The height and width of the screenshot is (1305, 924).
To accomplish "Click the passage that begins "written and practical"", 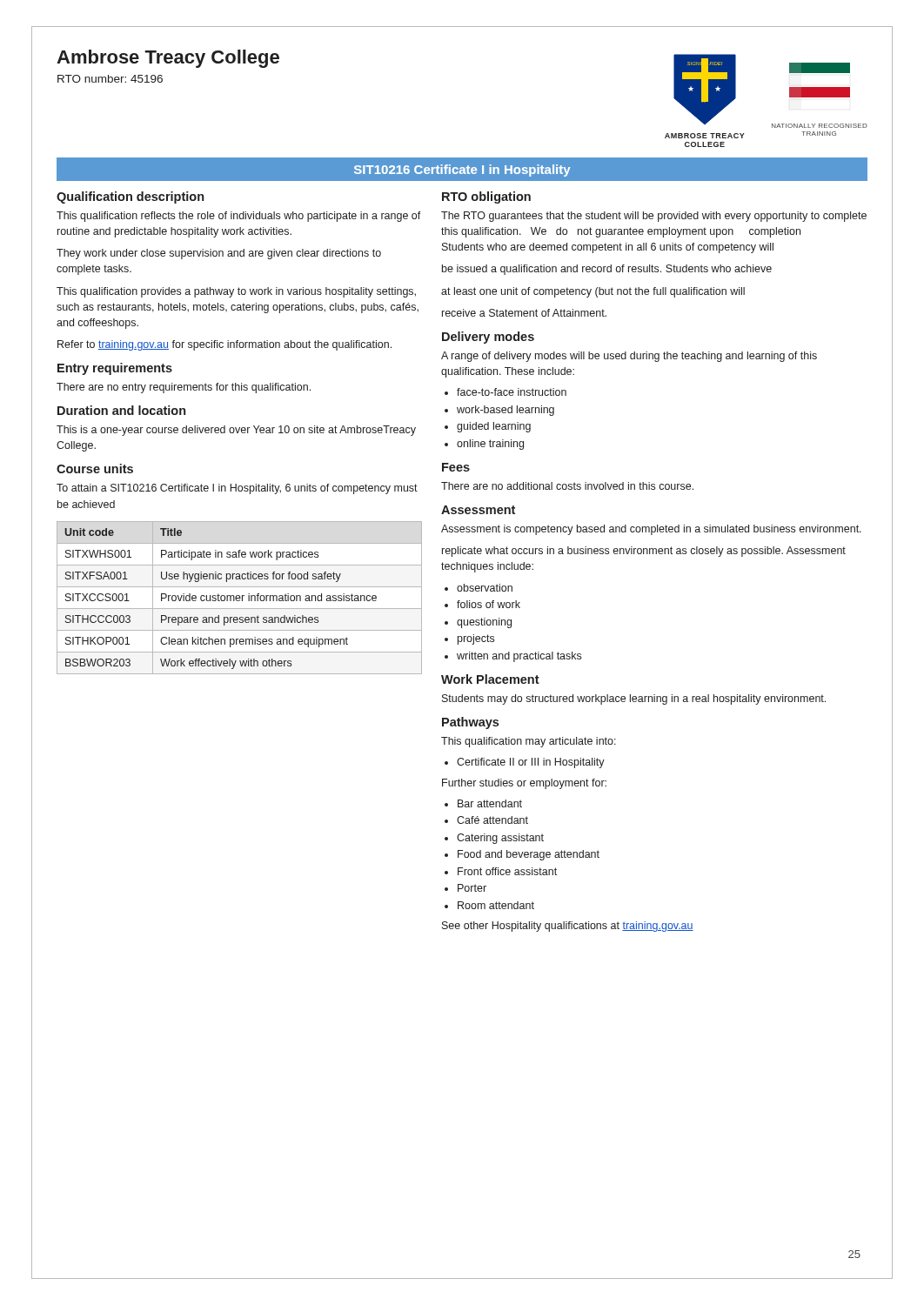I will click(x=519, y=656).
